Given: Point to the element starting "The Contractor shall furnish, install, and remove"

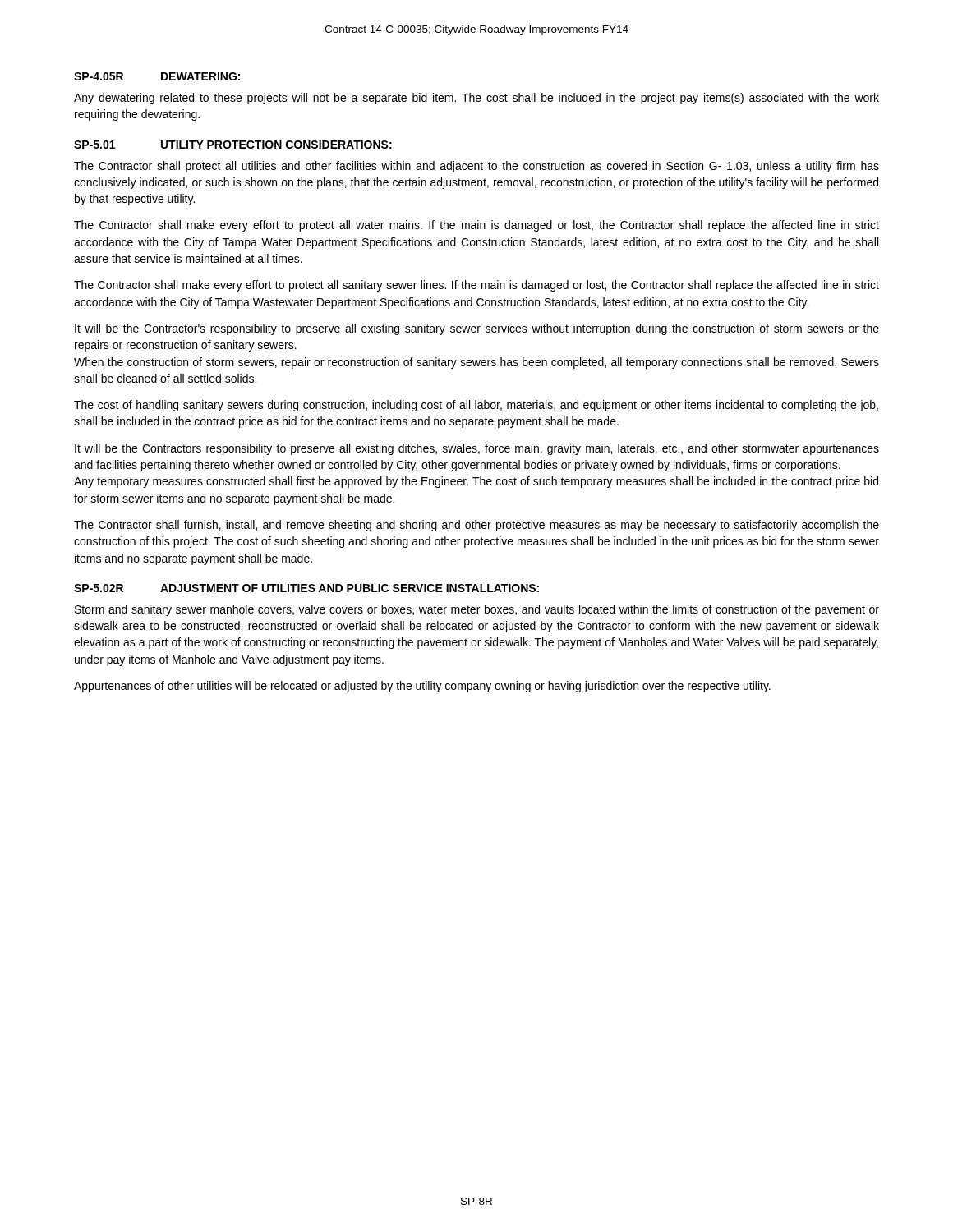Looking at the screenshot, I should click(x=476, y=541).
